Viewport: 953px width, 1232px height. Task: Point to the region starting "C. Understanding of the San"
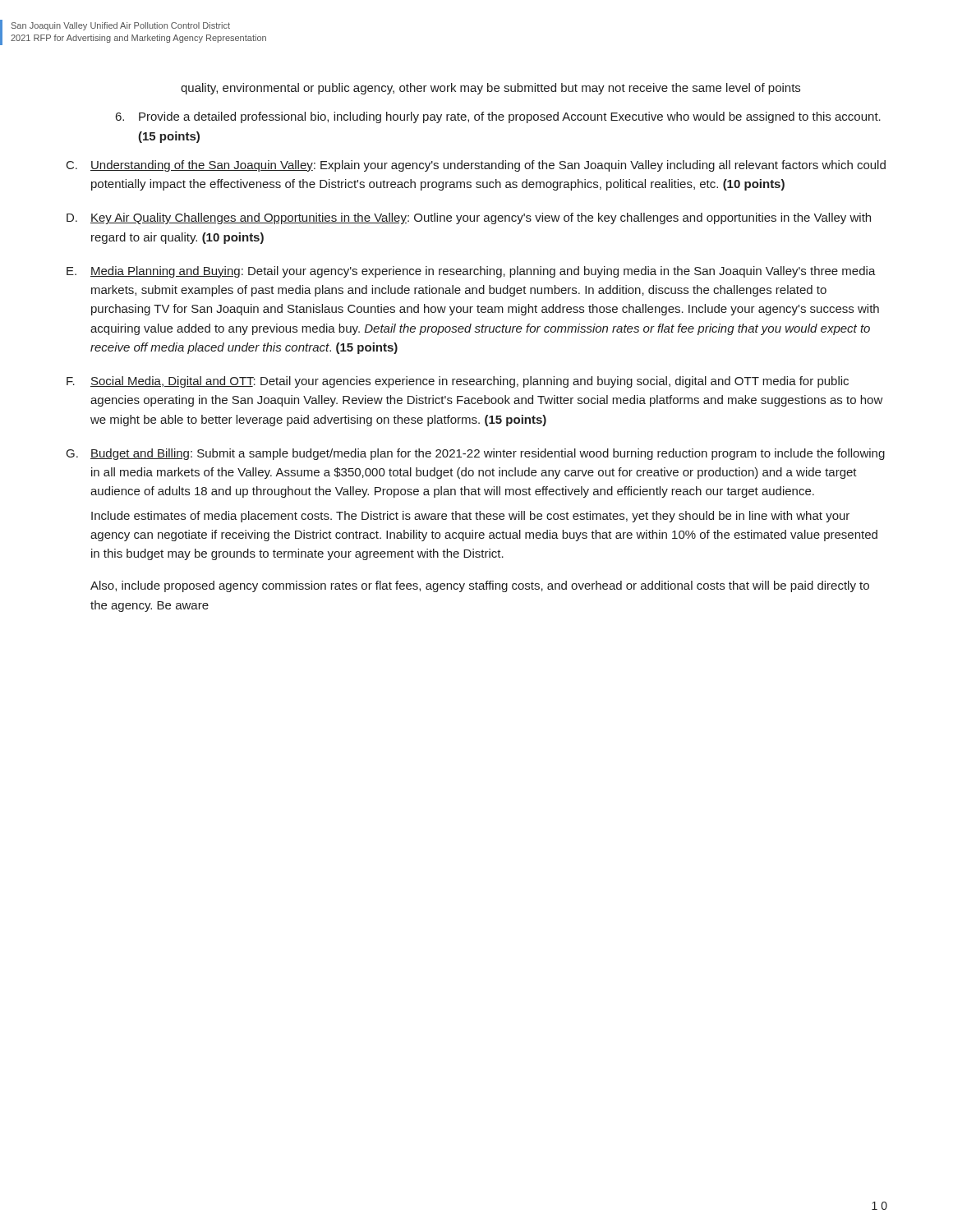[x=476, y=174]
